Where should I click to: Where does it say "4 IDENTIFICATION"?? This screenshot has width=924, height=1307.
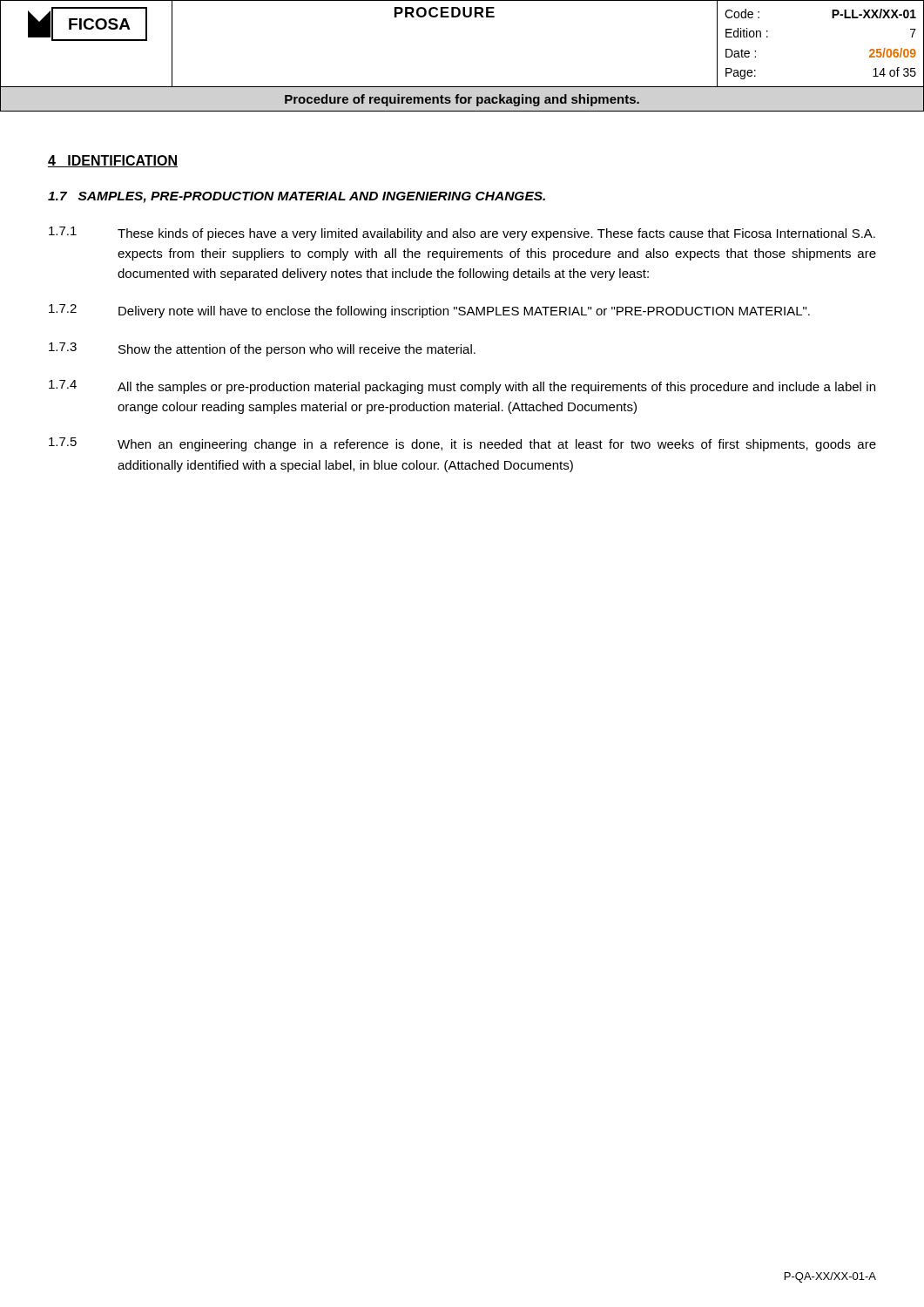(x=113, y=160)
